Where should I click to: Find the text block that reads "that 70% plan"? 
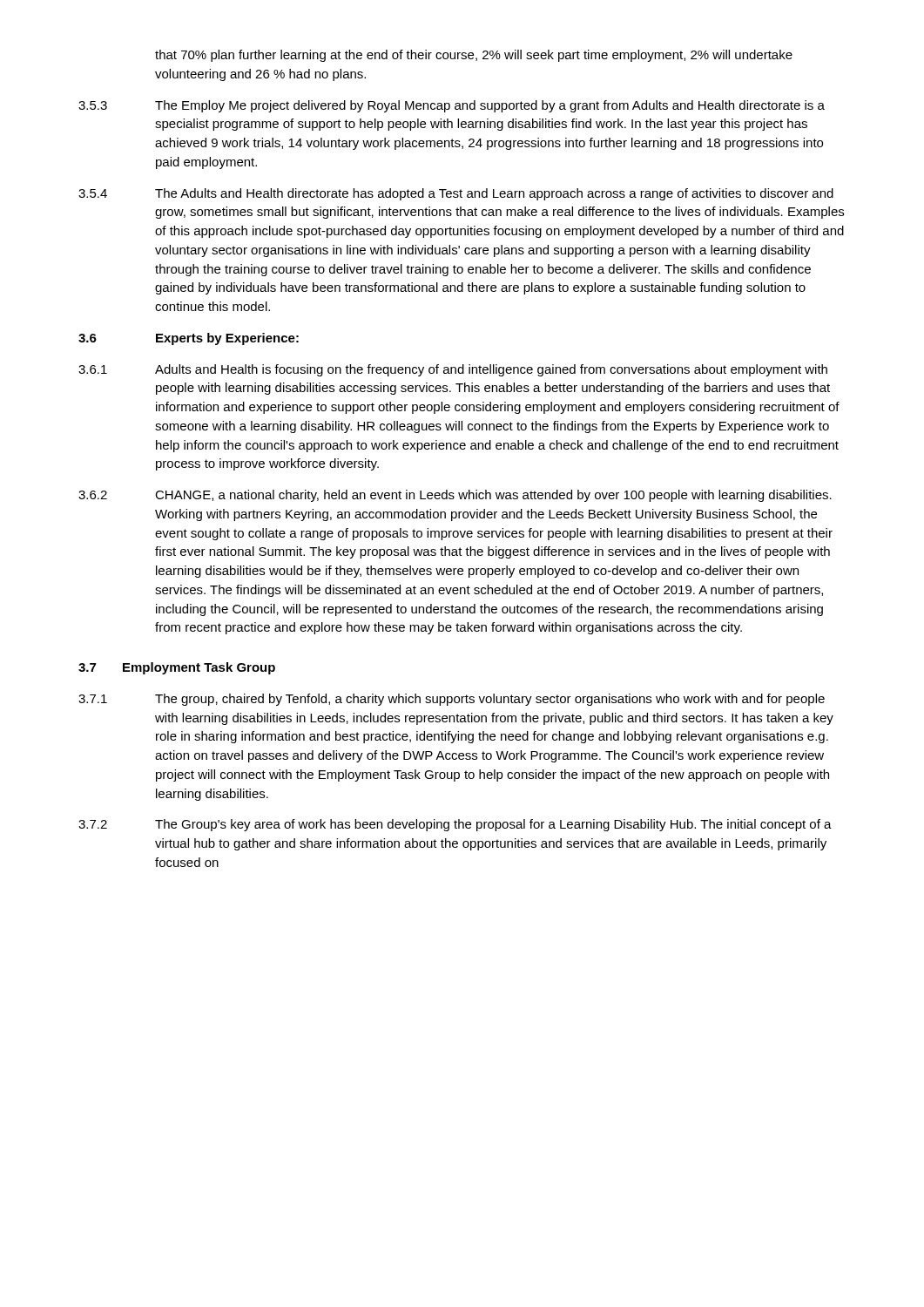click(x=474, y=64)
